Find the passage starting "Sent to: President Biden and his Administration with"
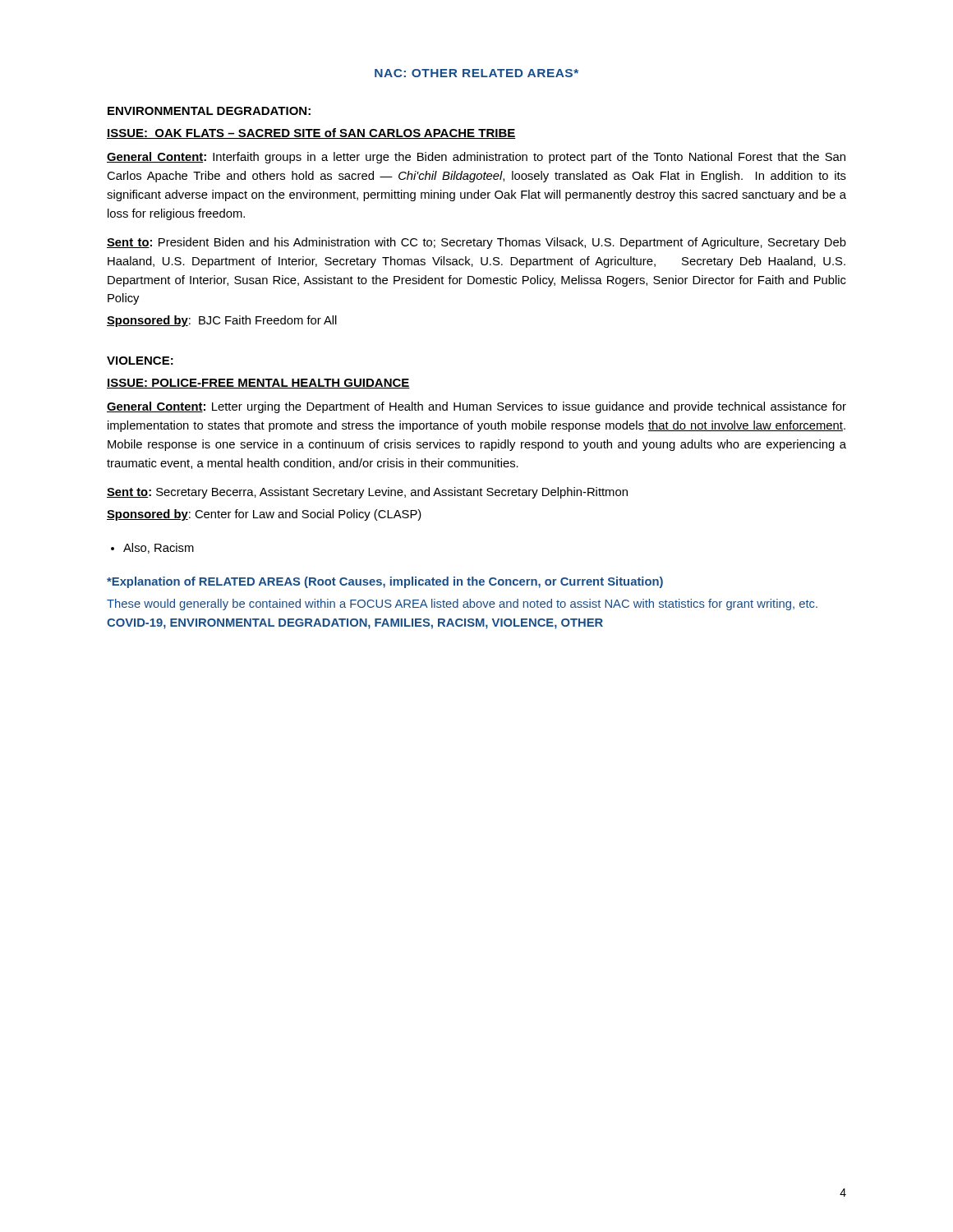Image resolution: width=953 pixels, height=1232 pixels. tap(476, 270)
